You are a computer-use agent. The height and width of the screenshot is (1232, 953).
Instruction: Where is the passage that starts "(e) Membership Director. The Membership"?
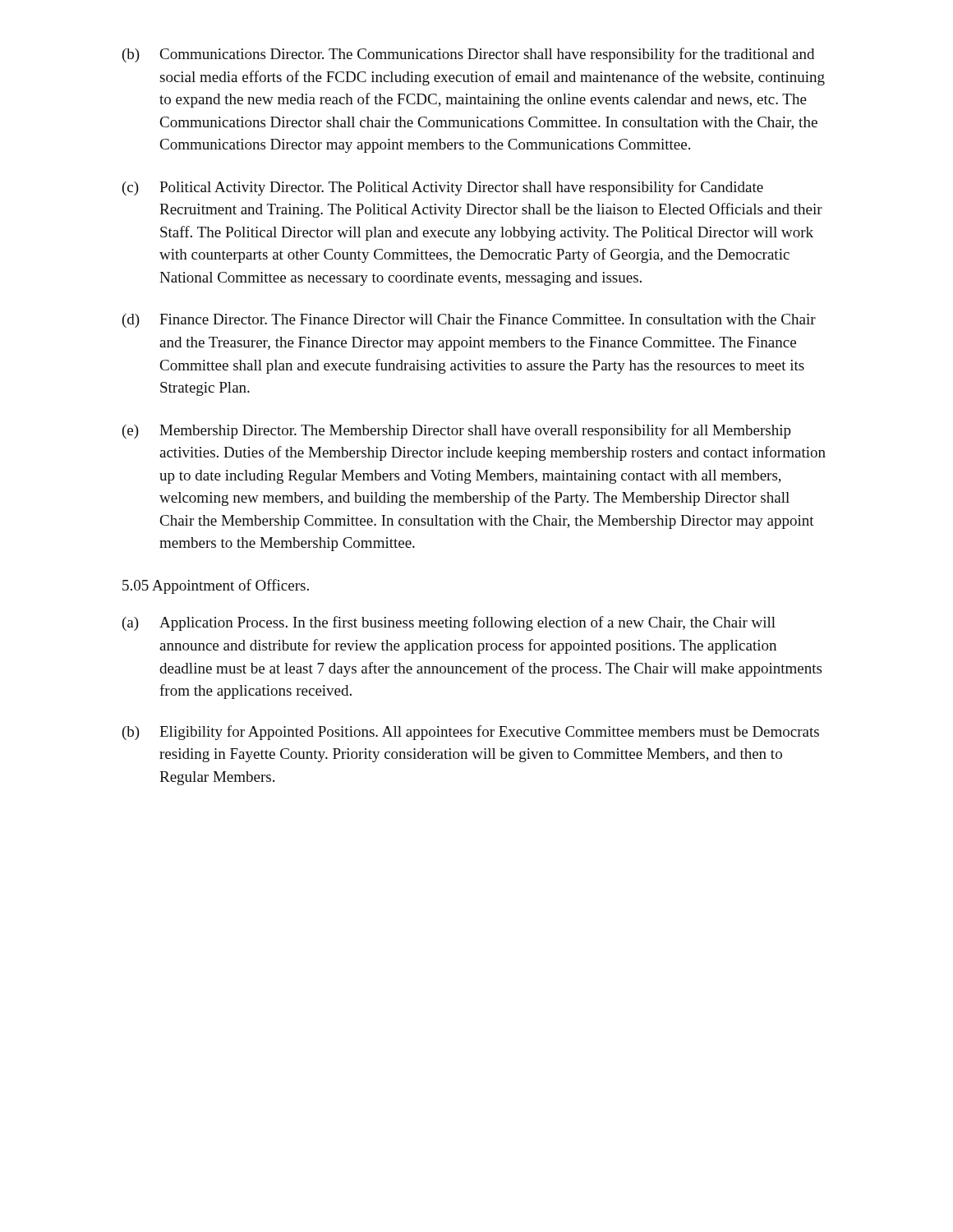pyautogui.click(x=475, y=487)
